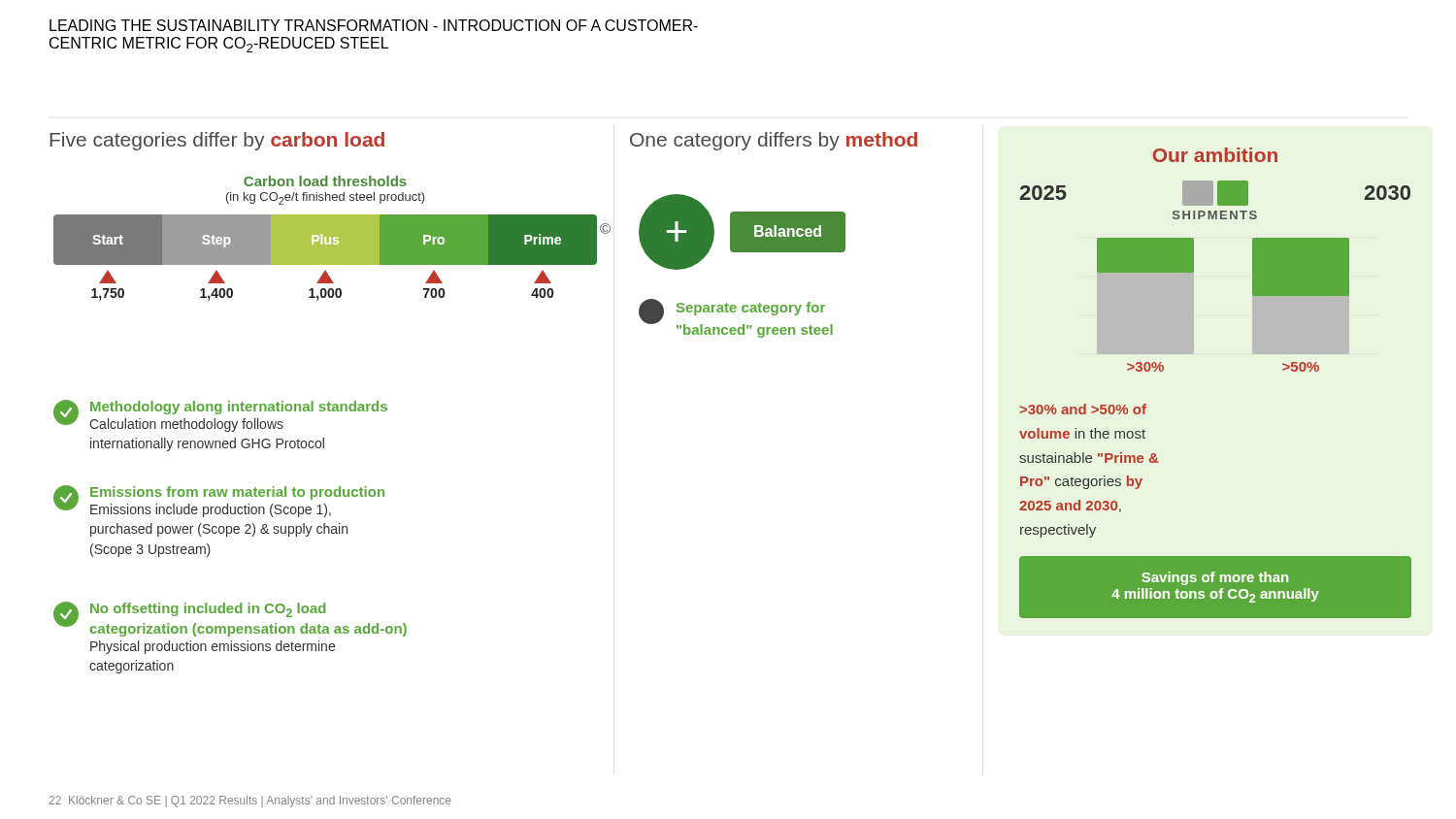Find the section header on this page that starts "One category differs"
The image size is (1456, 819).
pyautogui.click(x=774, y=139)
